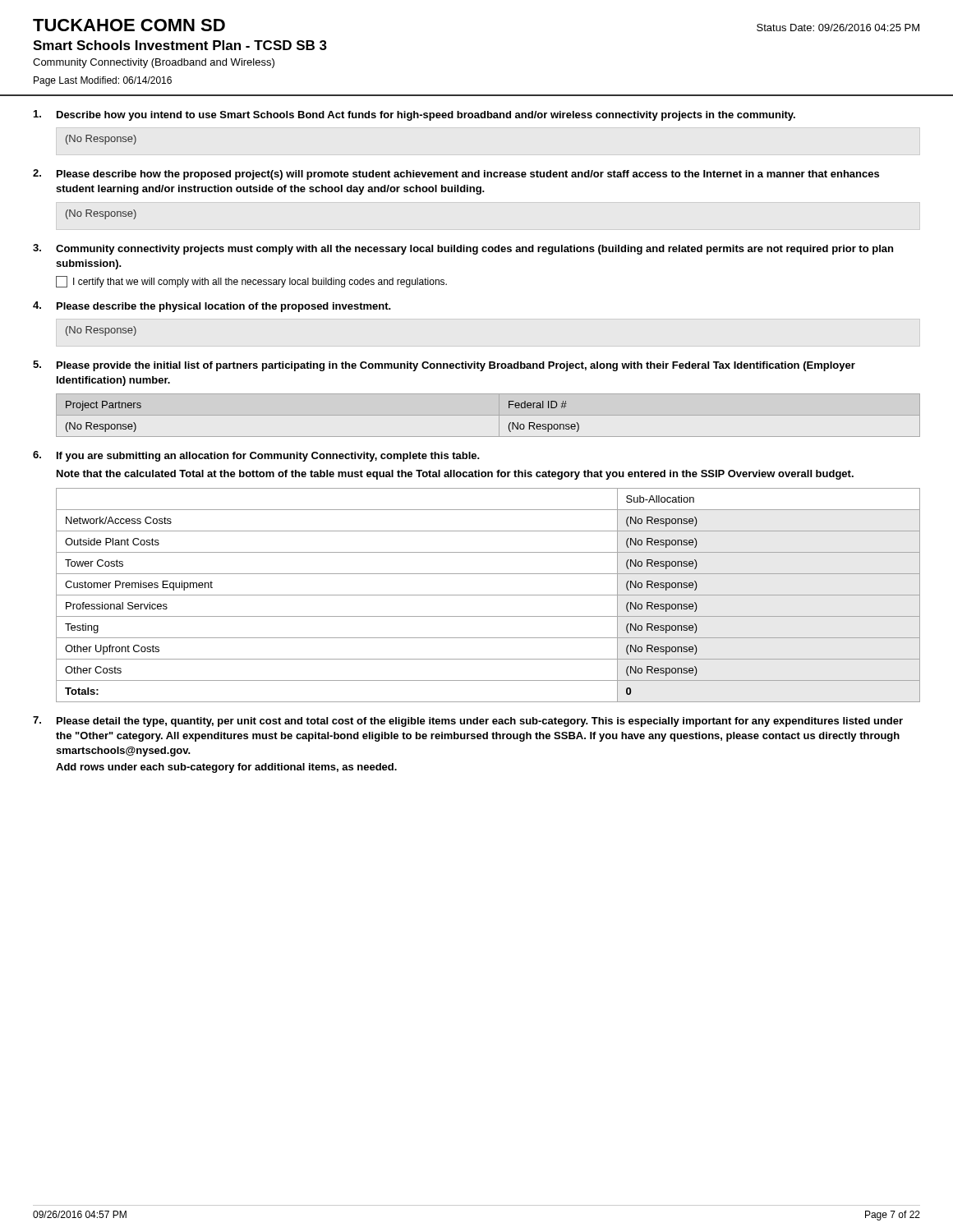Click on the element starting "I certify that we will comply with all"

pos(252,282)
